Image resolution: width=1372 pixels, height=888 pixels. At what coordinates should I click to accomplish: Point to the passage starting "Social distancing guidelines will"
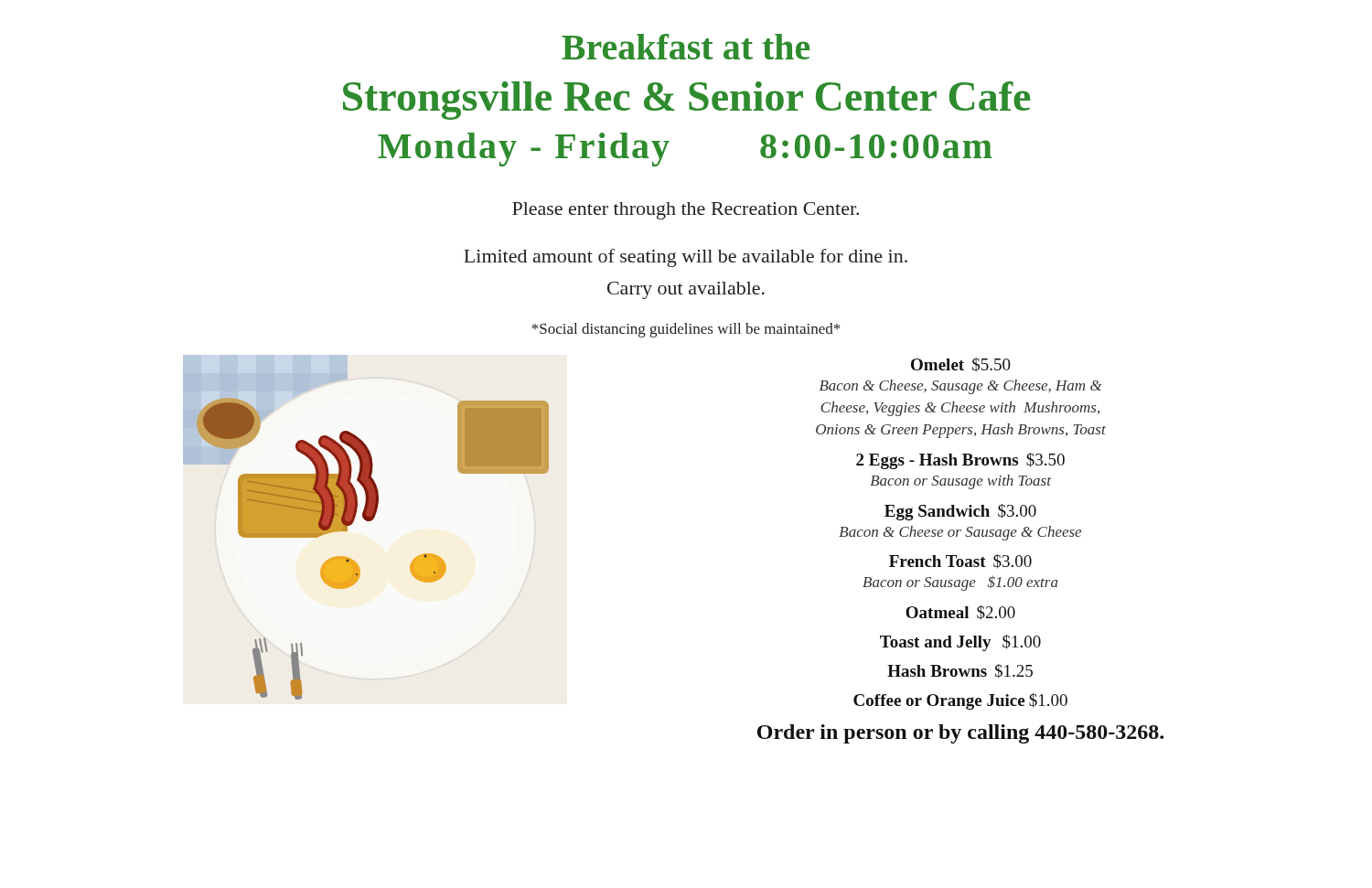686,329
